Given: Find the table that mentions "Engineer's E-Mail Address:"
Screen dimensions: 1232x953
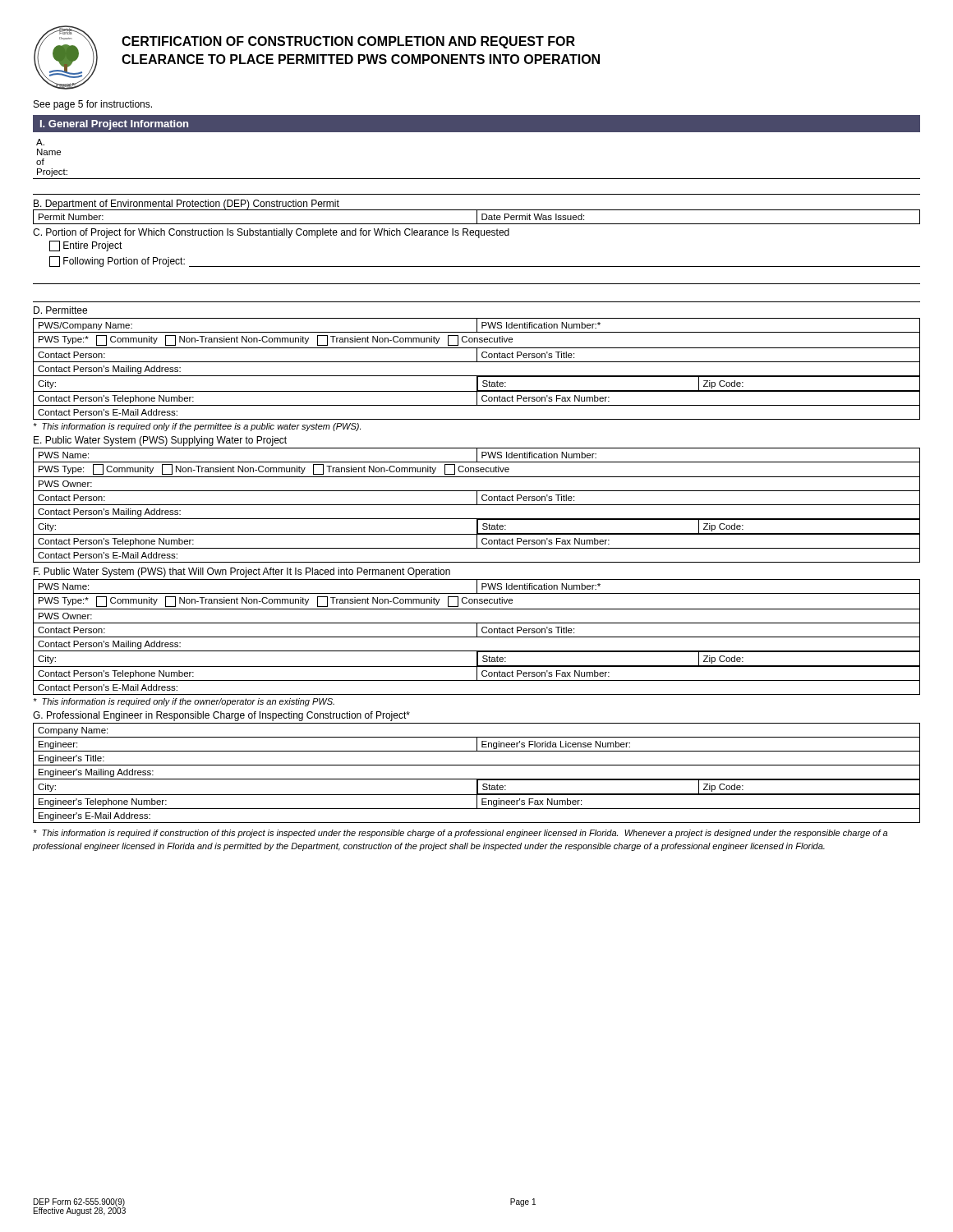Looking at the screenshot, I should click(x=476, y=773).
